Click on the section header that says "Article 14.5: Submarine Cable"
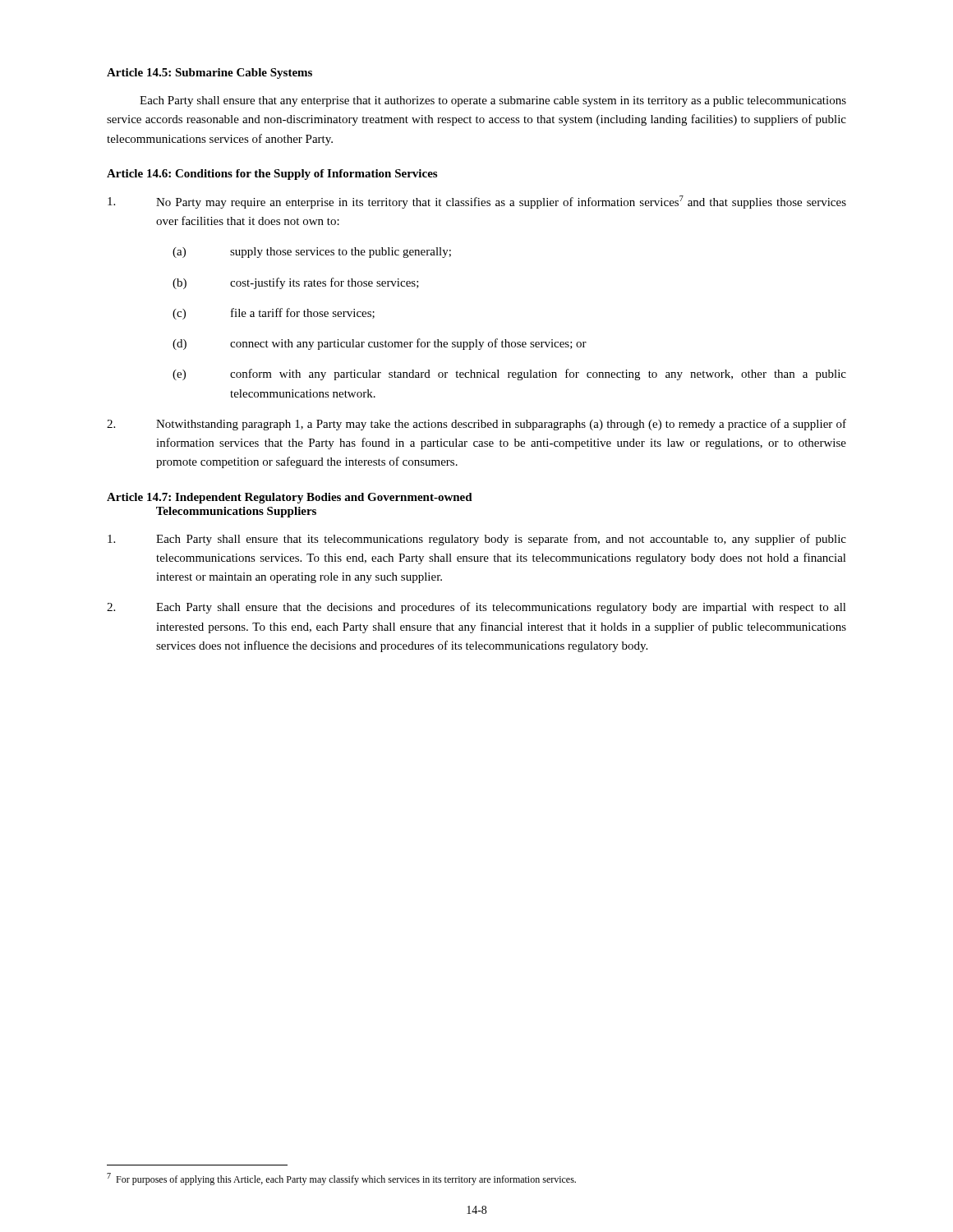Screen dimensions: 1232x953 click(210, 72)
